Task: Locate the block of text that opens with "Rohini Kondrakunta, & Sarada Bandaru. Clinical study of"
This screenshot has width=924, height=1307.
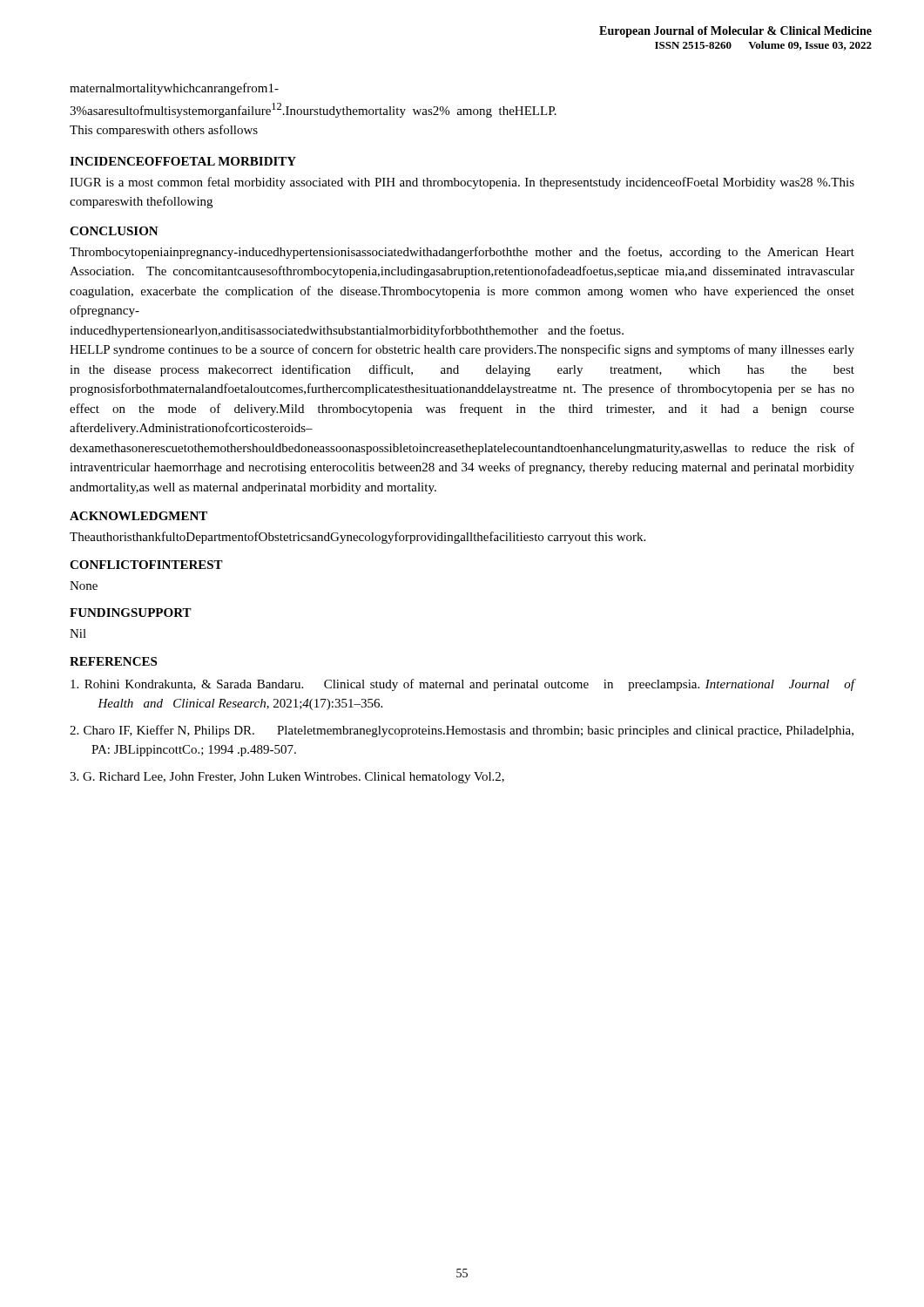Action: click(x=462, y=693)
